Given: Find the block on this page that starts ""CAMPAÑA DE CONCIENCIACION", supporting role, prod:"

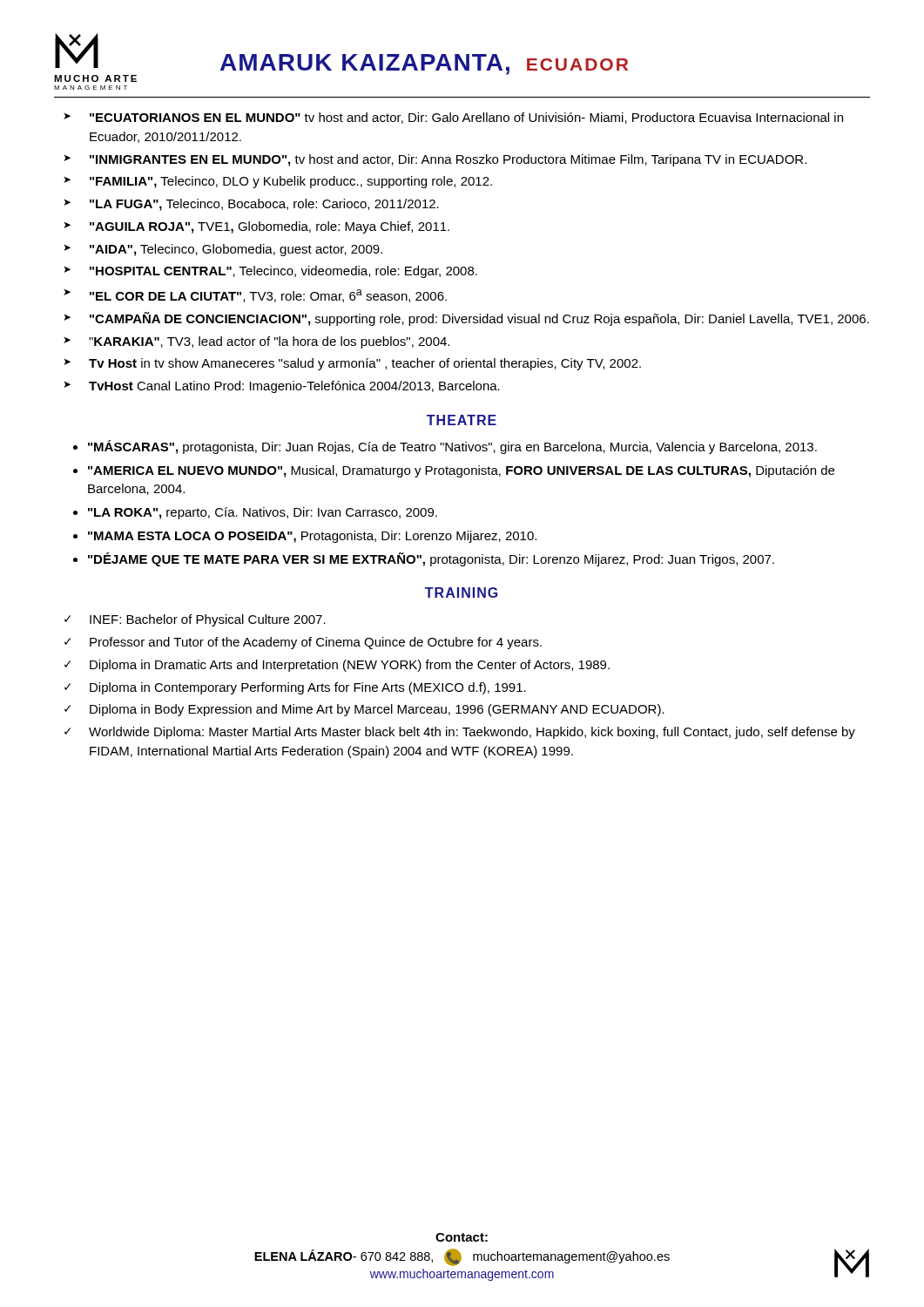Looking at the screenshot, I should click(x=479, y=318).
